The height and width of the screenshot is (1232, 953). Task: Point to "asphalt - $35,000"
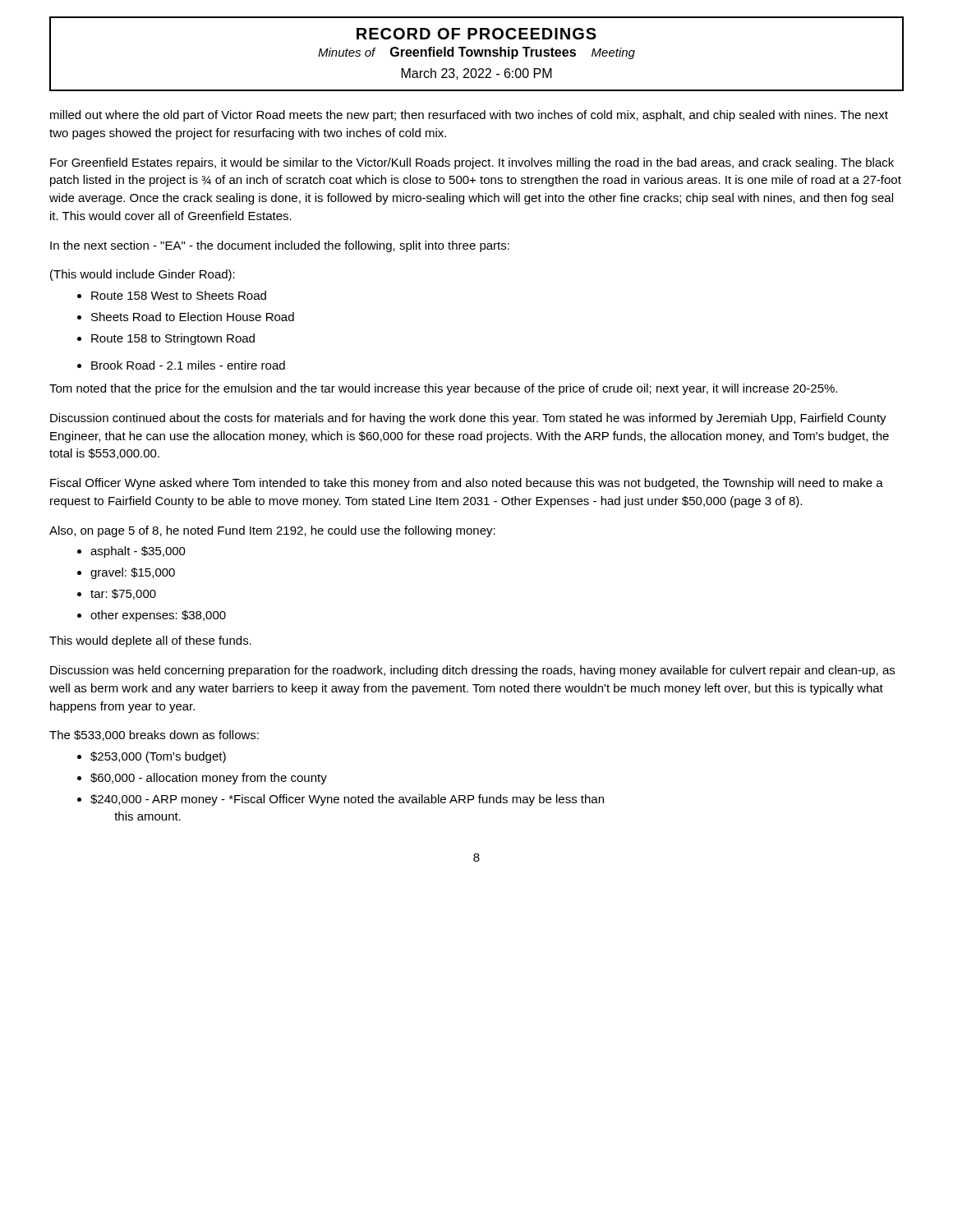(138, 551)
